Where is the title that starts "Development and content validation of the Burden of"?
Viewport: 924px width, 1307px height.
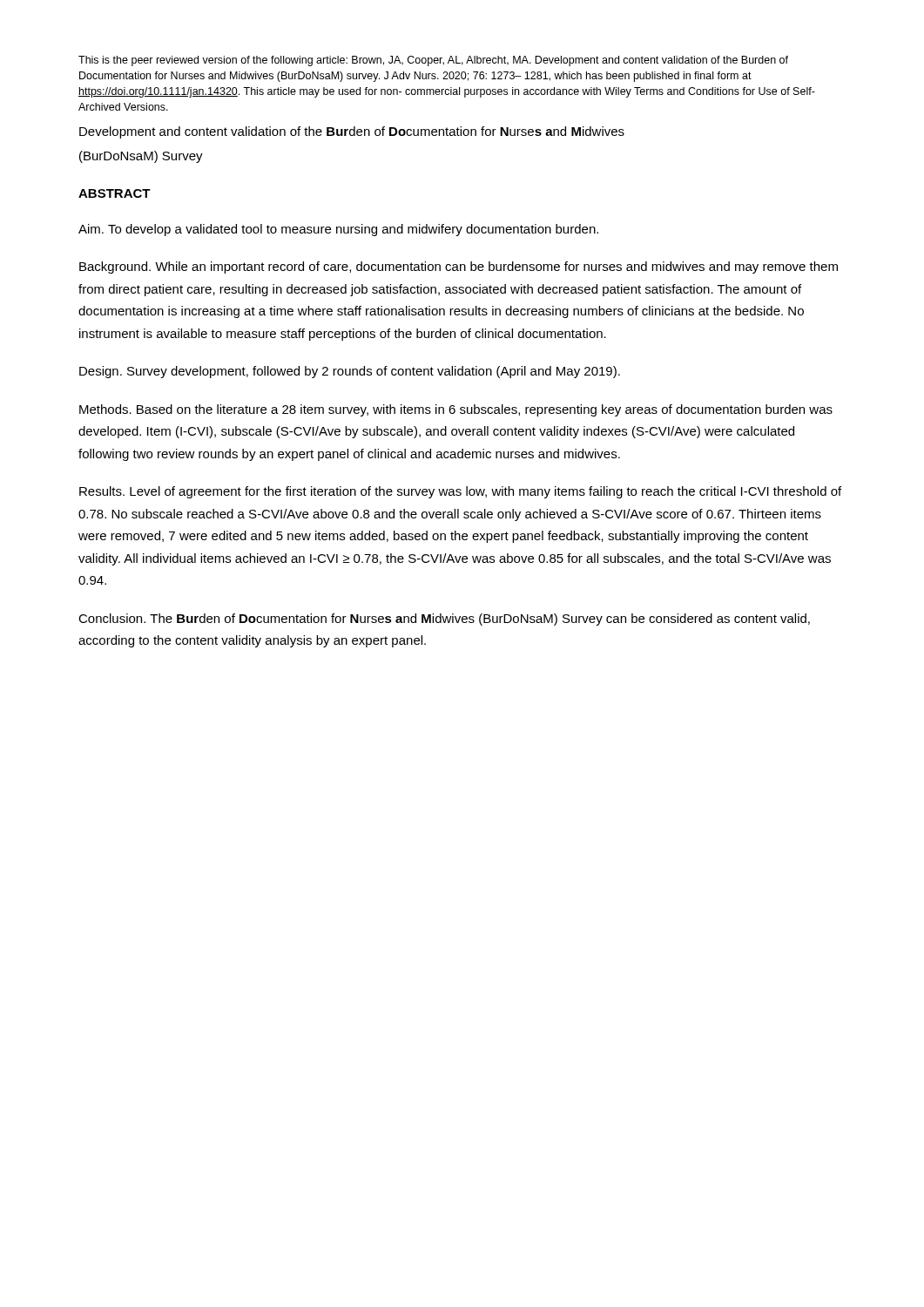point(351,131)
